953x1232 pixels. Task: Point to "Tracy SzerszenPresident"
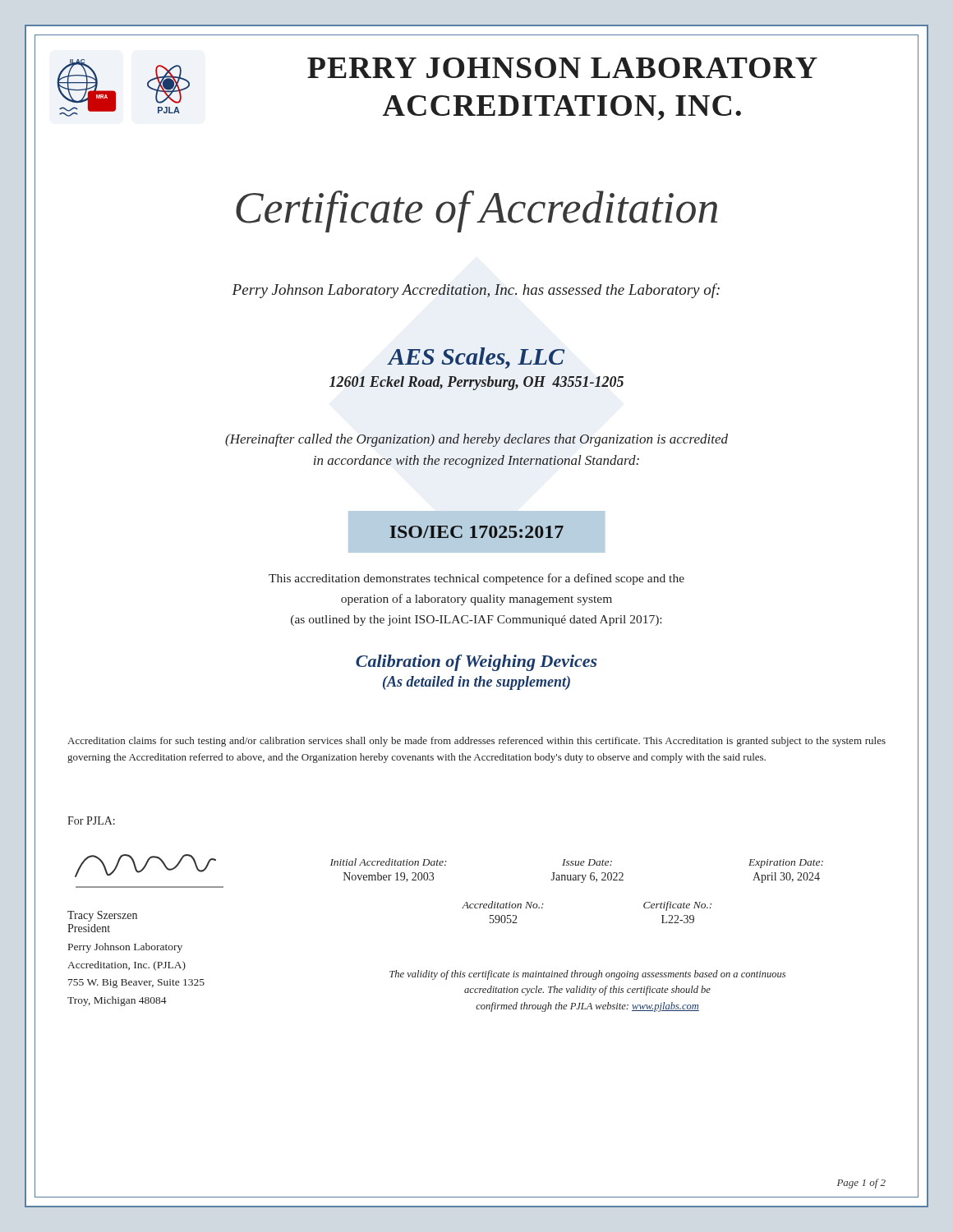[102, 922]
